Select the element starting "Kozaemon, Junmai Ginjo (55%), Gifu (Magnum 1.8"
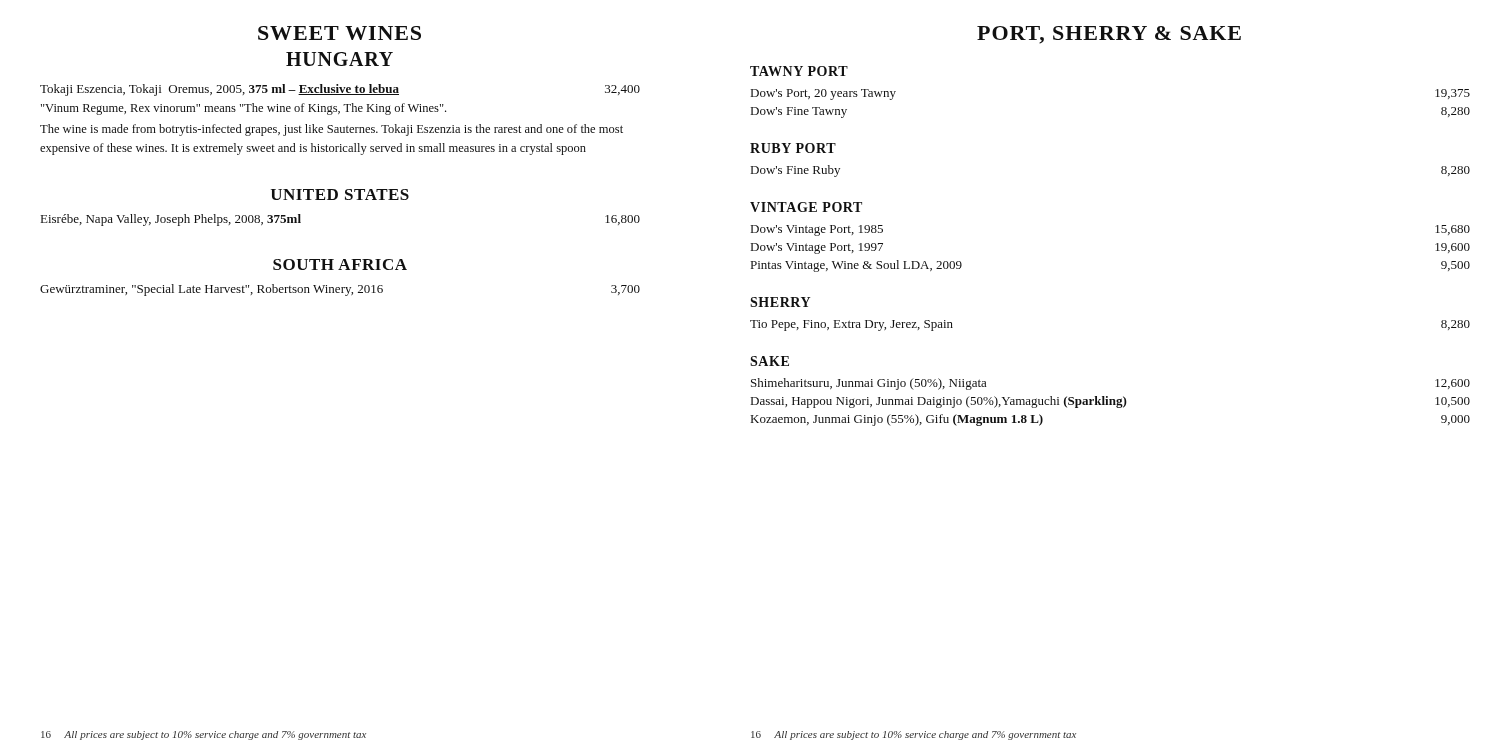Viewport: 1500px width, 750px height. 892,418
